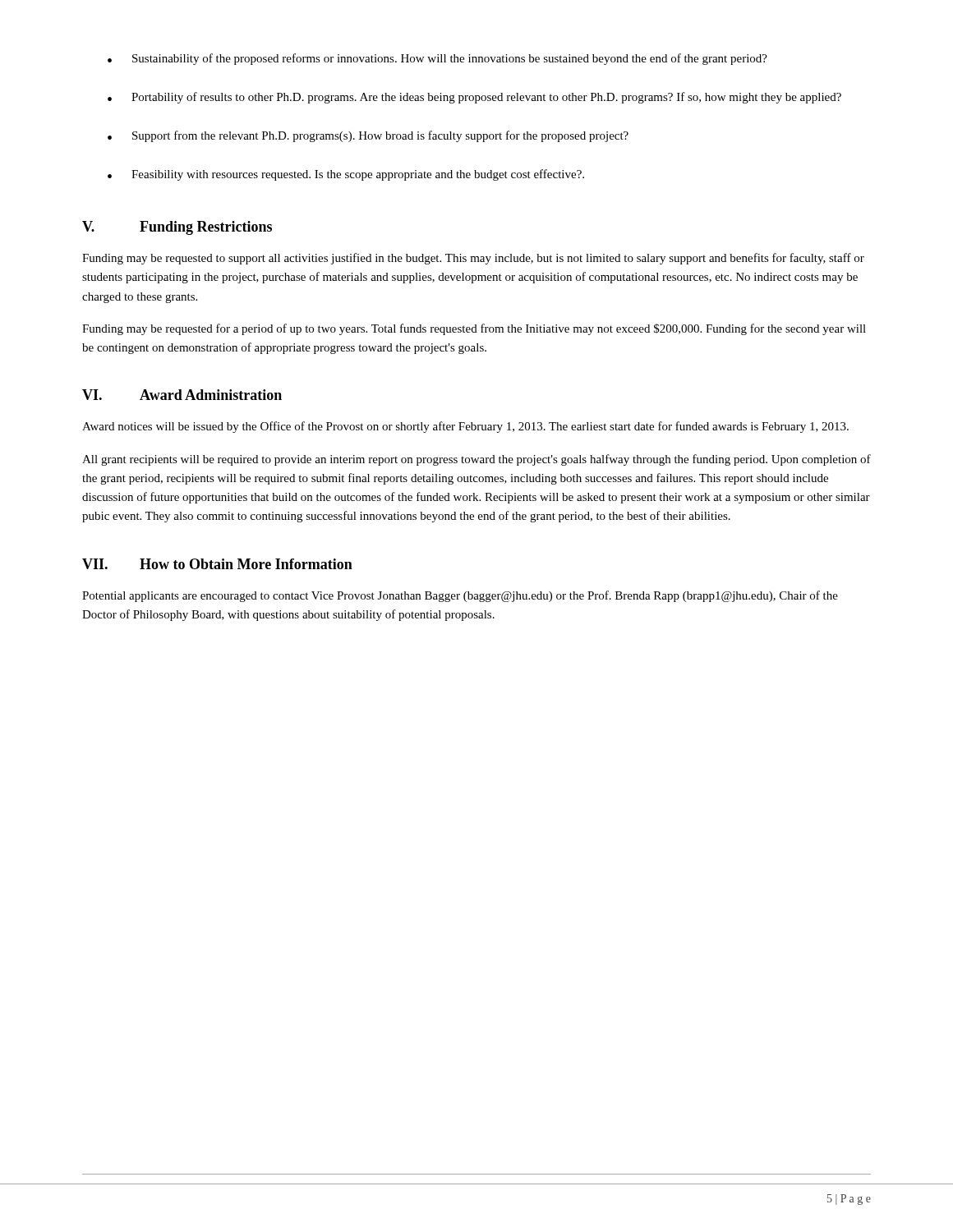
Task: Find the region starting "VII. How to Obtain More Information"
Action: [x=217, y=564]
